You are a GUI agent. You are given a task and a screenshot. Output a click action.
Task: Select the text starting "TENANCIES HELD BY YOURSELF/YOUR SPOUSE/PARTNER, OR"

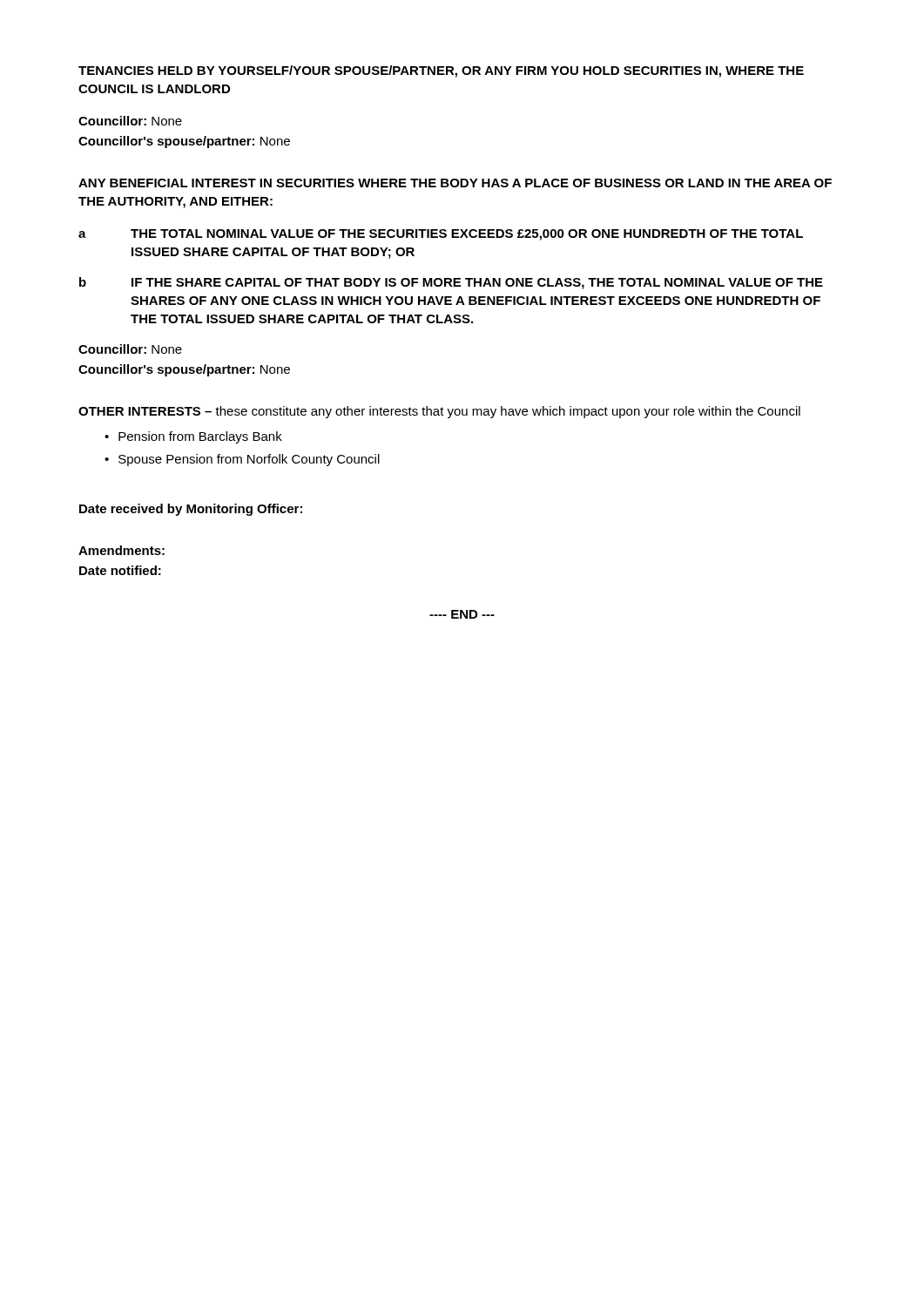[441, 79]
